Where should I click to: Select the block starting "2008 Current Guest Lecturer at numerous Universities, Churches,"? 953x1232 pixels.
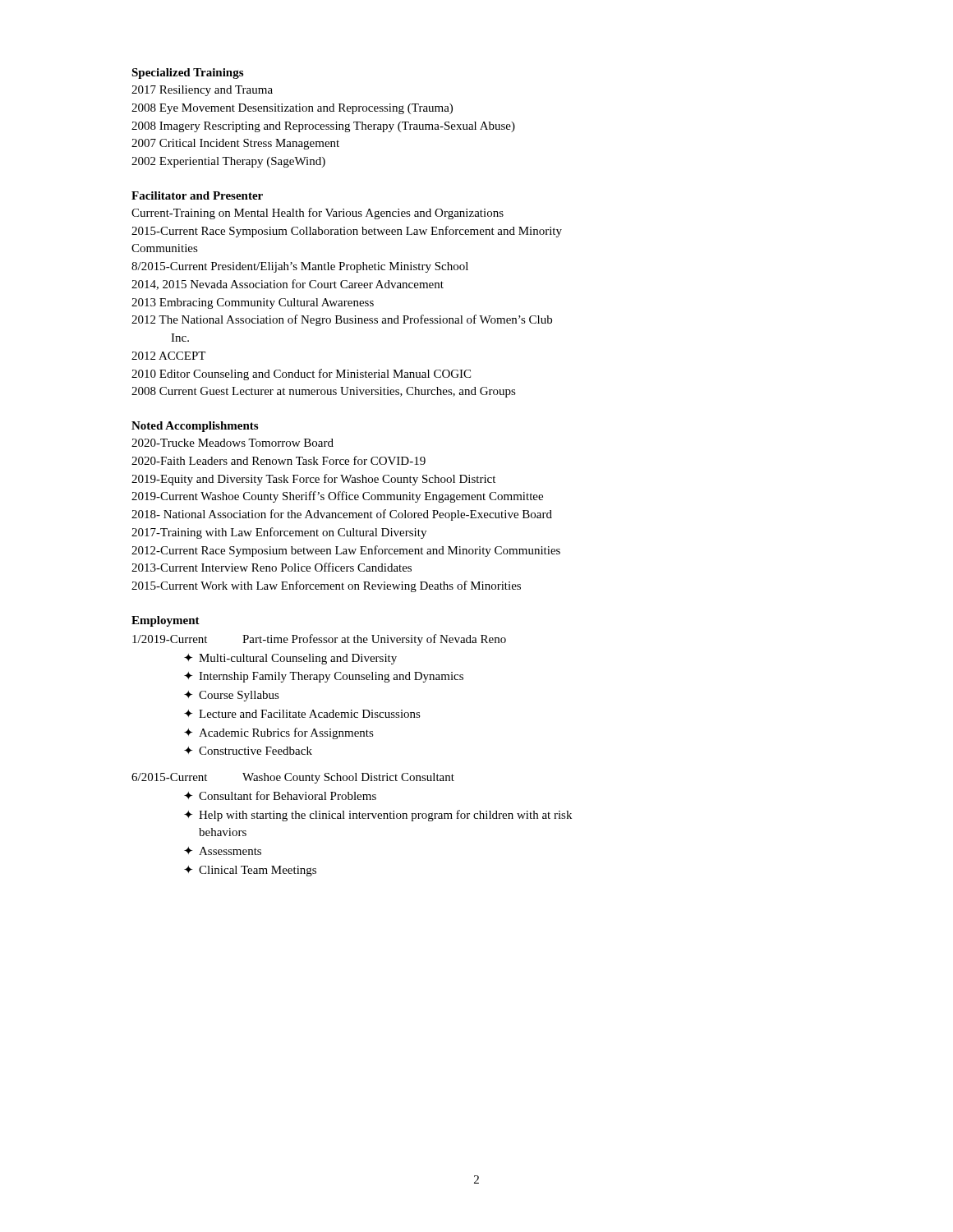(x=324, y=391)
